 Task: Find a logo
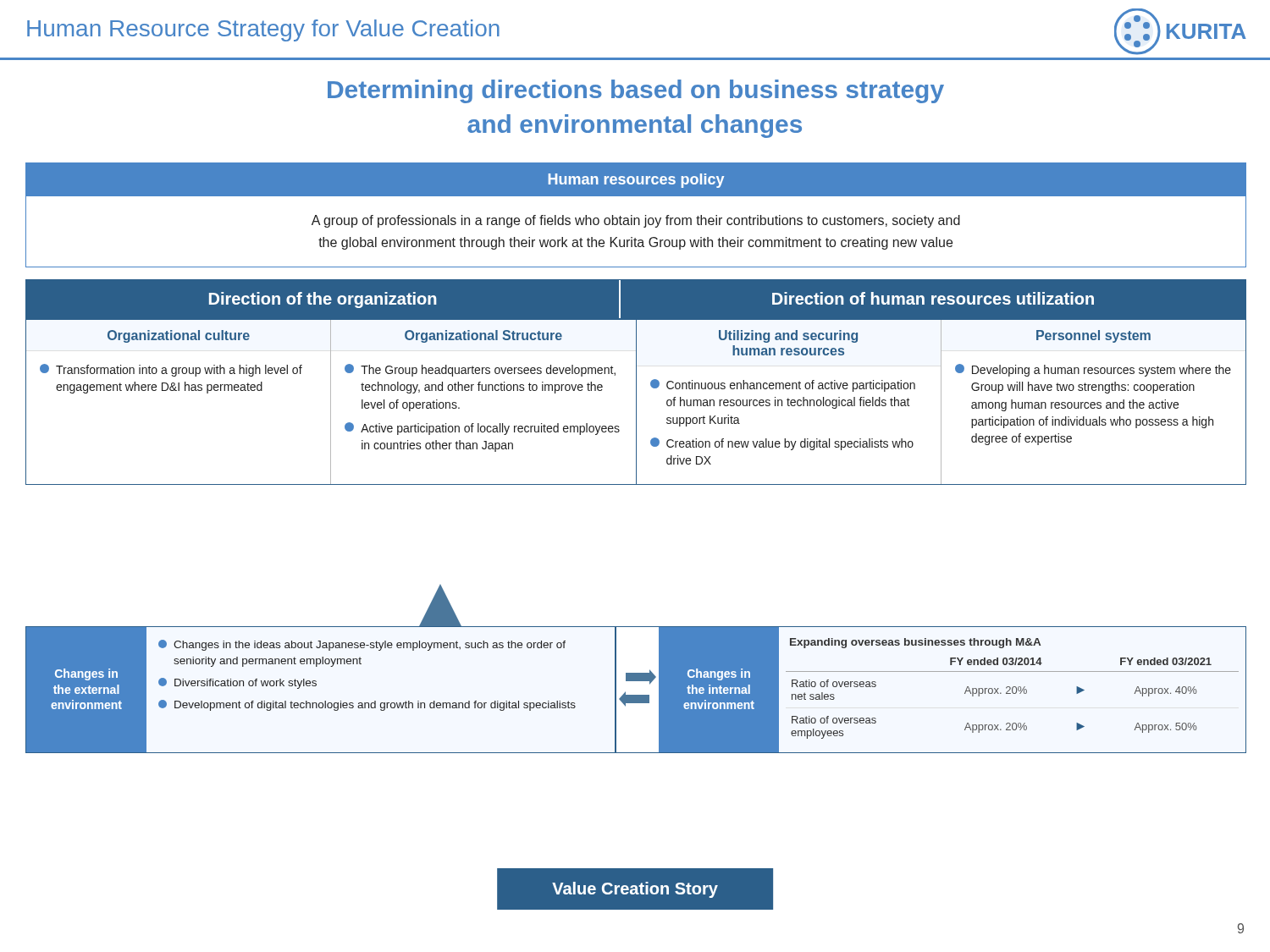click(x=1182, y=33)
